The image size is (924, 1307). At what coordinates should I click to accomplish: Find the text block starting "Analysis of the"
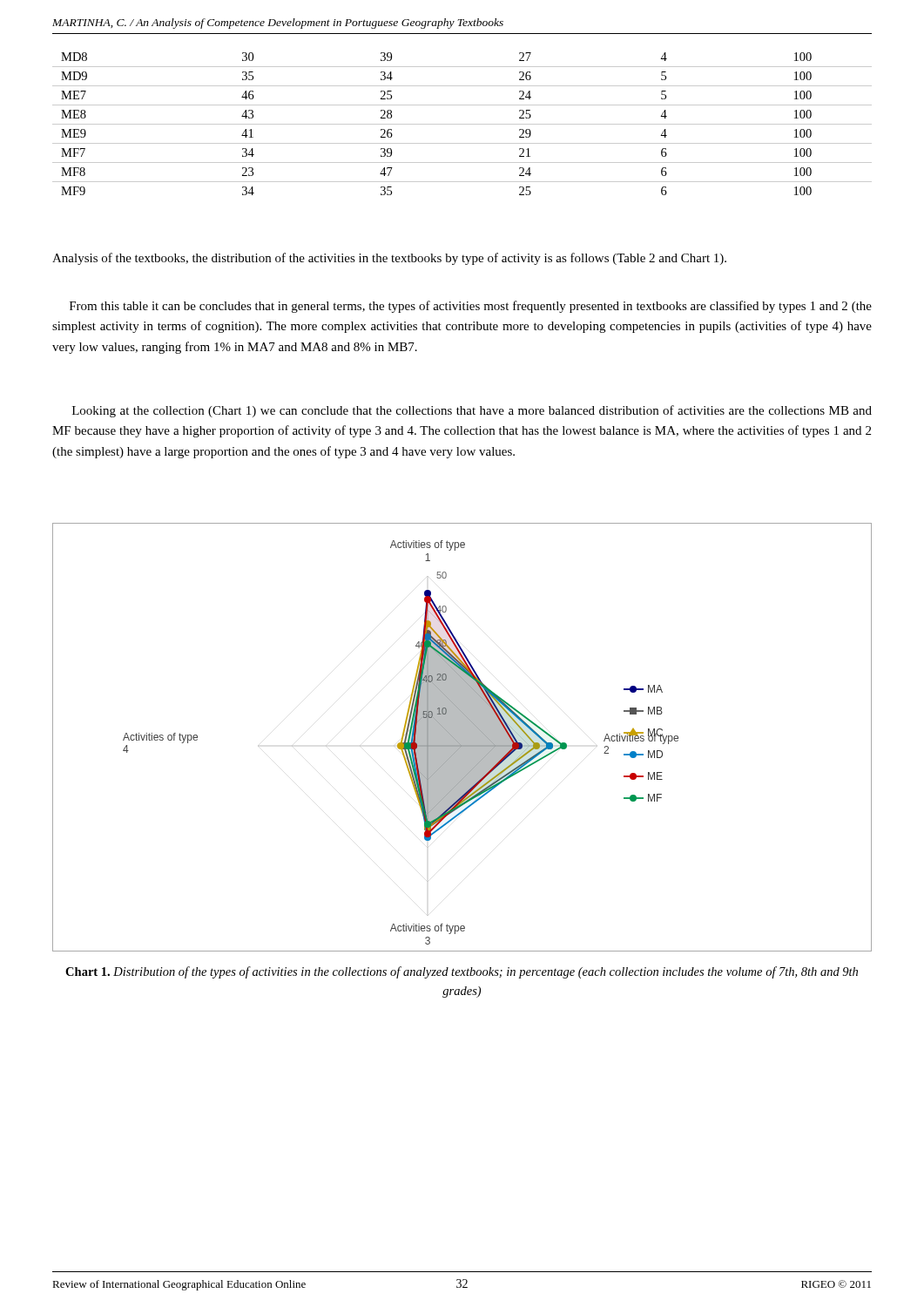(390, 258)
